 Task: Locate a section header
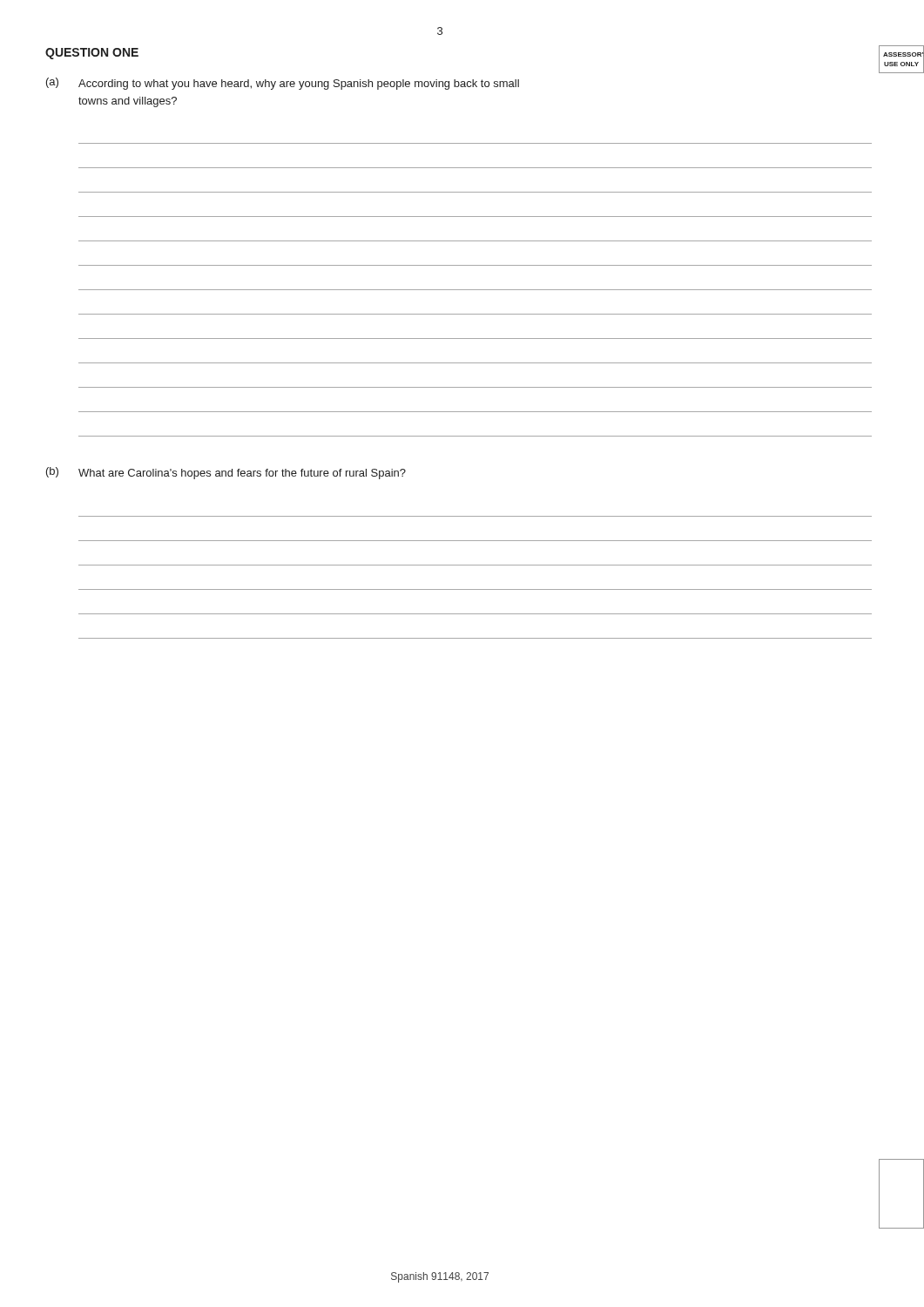pos(92,52)
